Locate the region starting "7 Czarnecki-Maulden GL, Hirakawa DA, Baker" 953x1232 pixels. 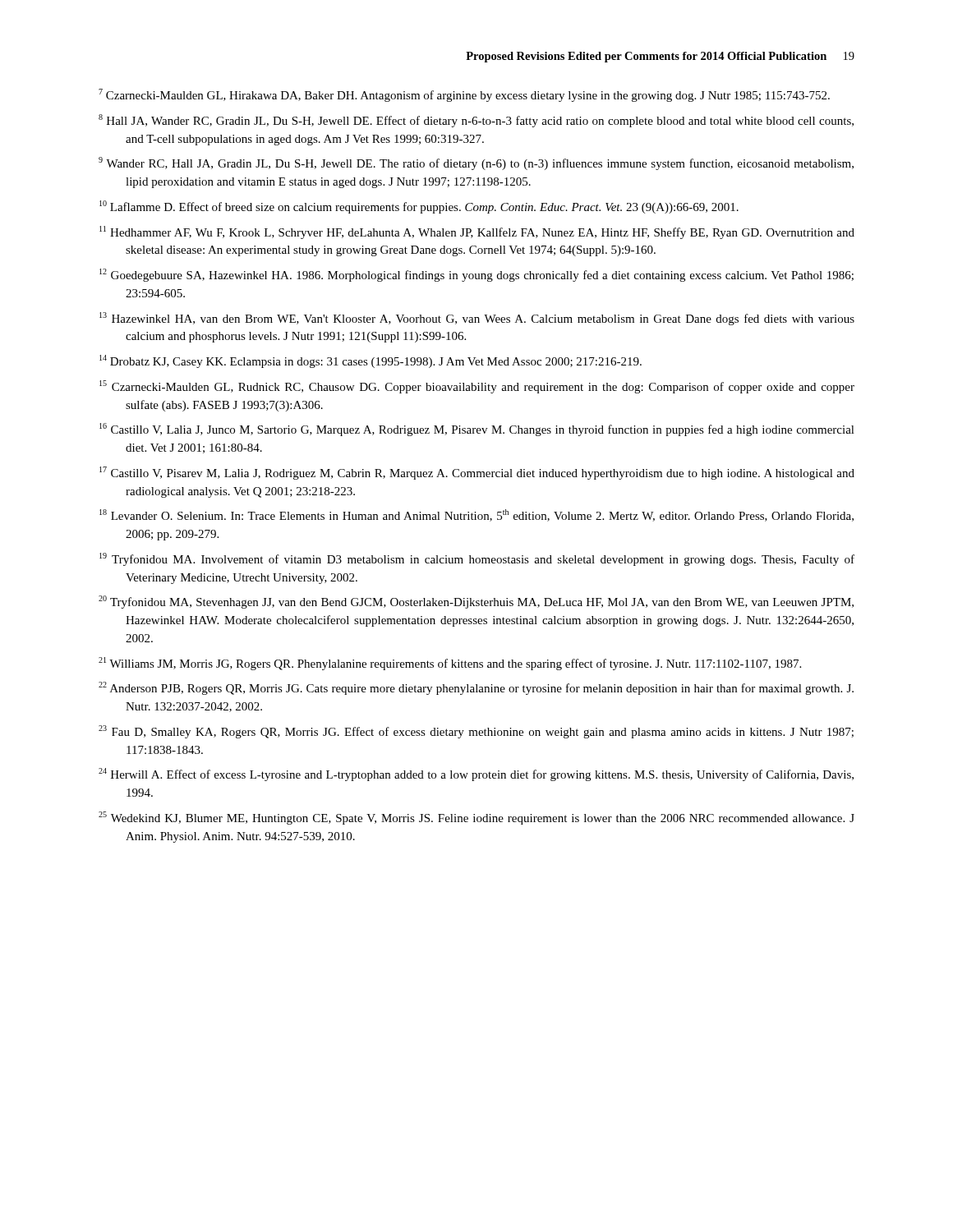(464, 94)
